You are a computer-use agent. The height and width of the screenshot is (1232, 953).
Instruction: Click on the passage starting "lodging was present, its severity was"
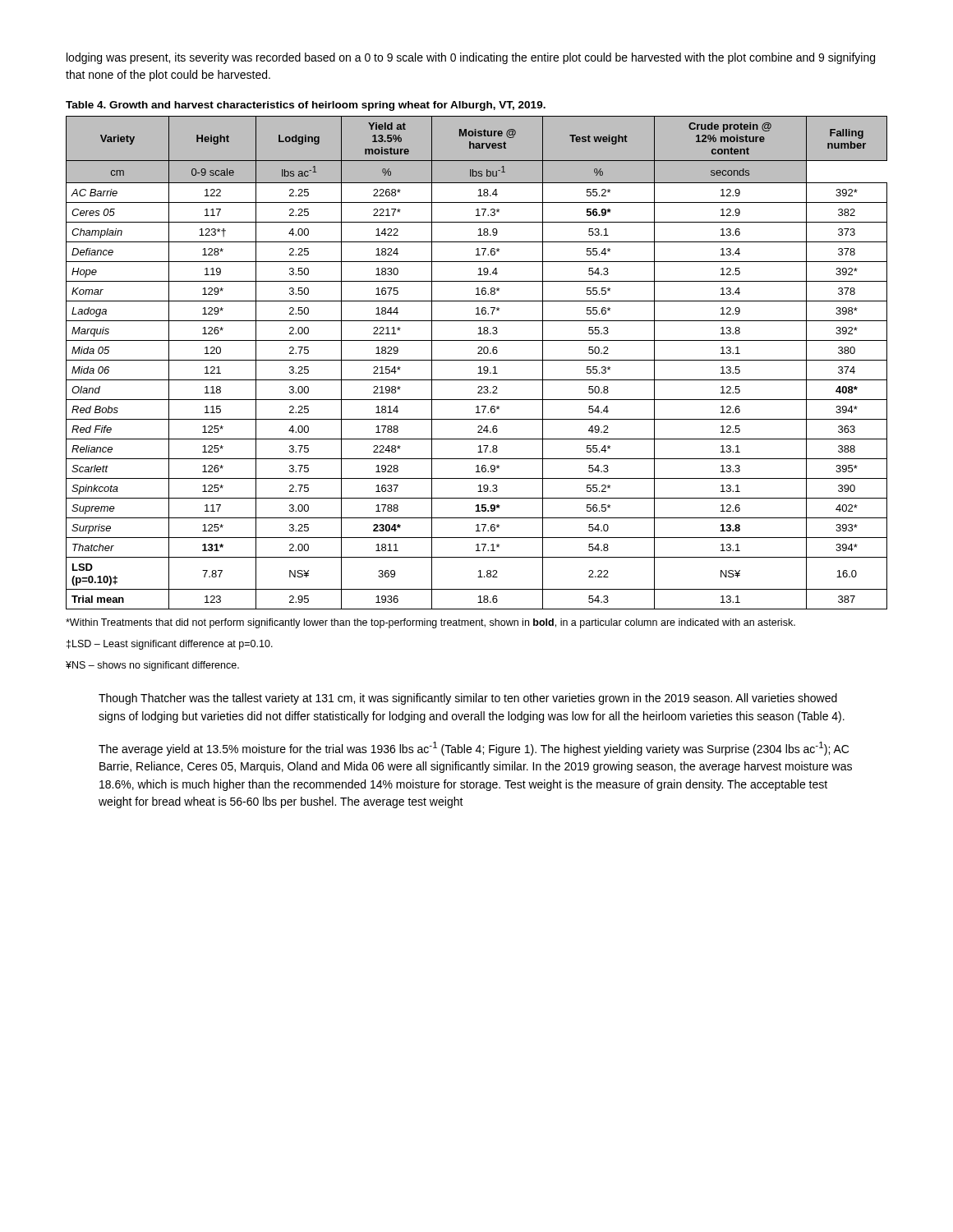tap(471, 66)
